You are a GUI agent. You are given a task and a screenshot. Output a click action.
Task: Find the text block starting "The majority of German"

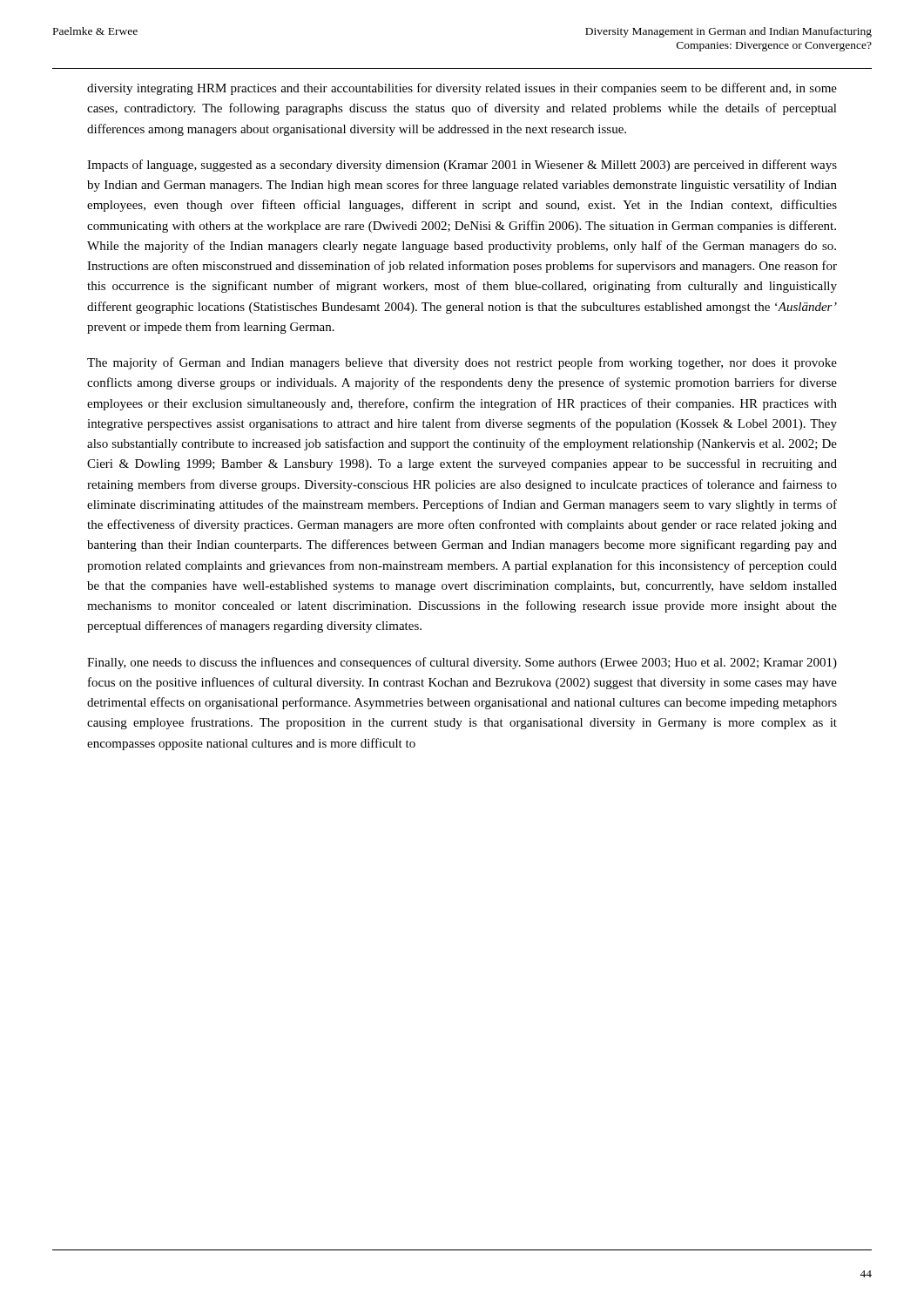click(462, 494)
